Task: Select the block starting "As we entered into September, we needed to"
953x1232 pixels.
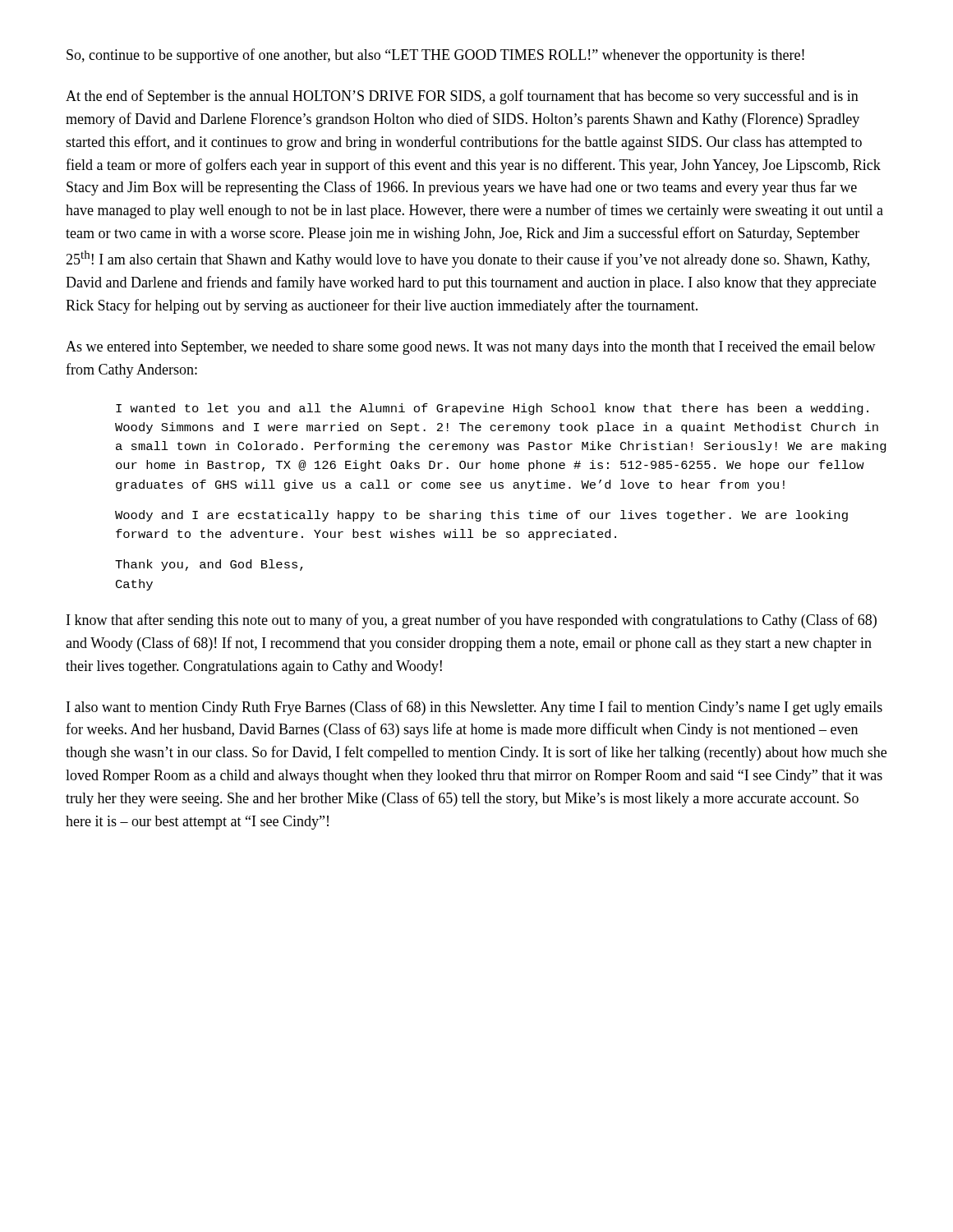Action: click(x=471, y=358)
